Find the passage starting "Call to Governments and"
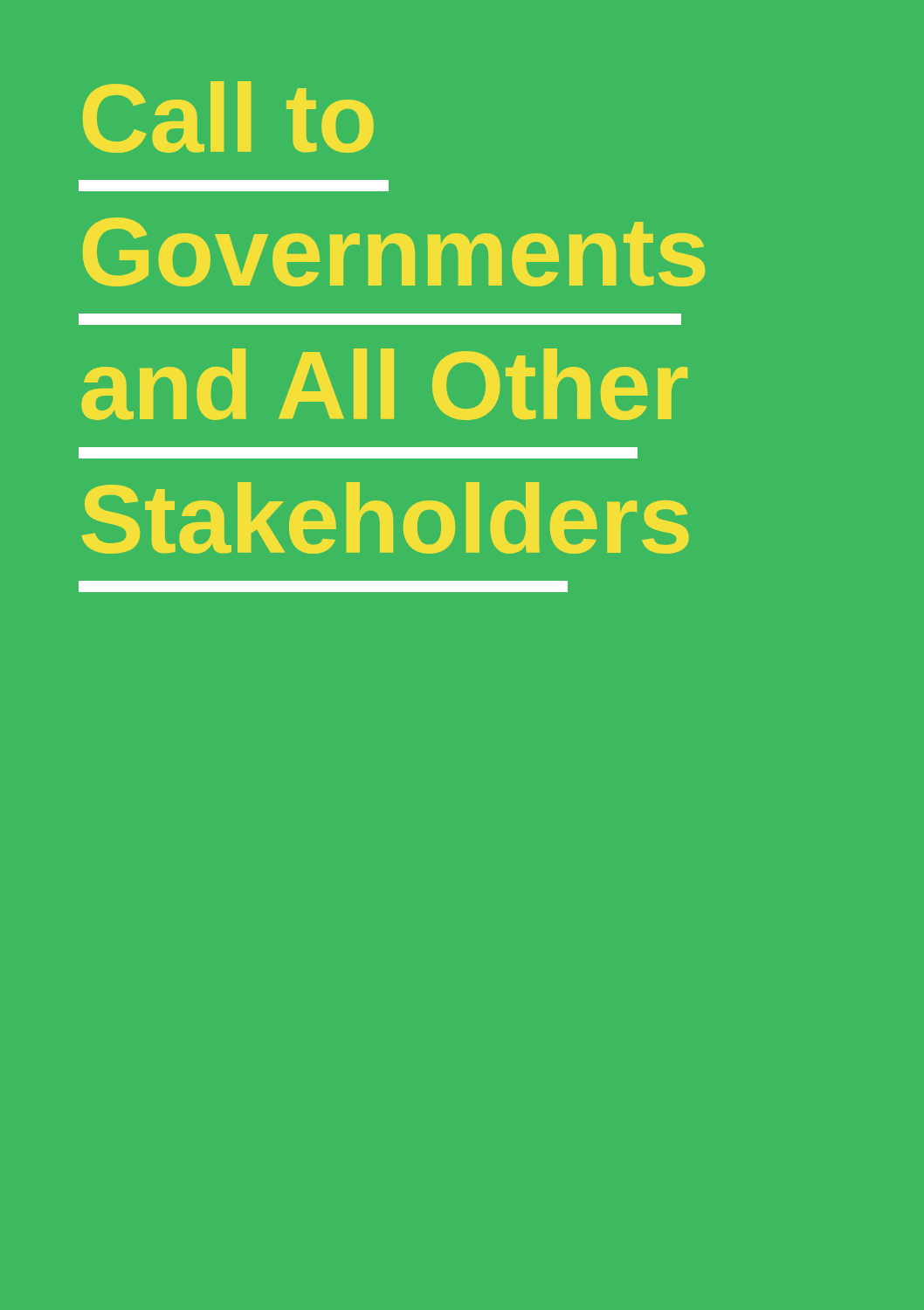This screenshot has width=924, height=1310. pyautogui.click(x=462, y=331)
